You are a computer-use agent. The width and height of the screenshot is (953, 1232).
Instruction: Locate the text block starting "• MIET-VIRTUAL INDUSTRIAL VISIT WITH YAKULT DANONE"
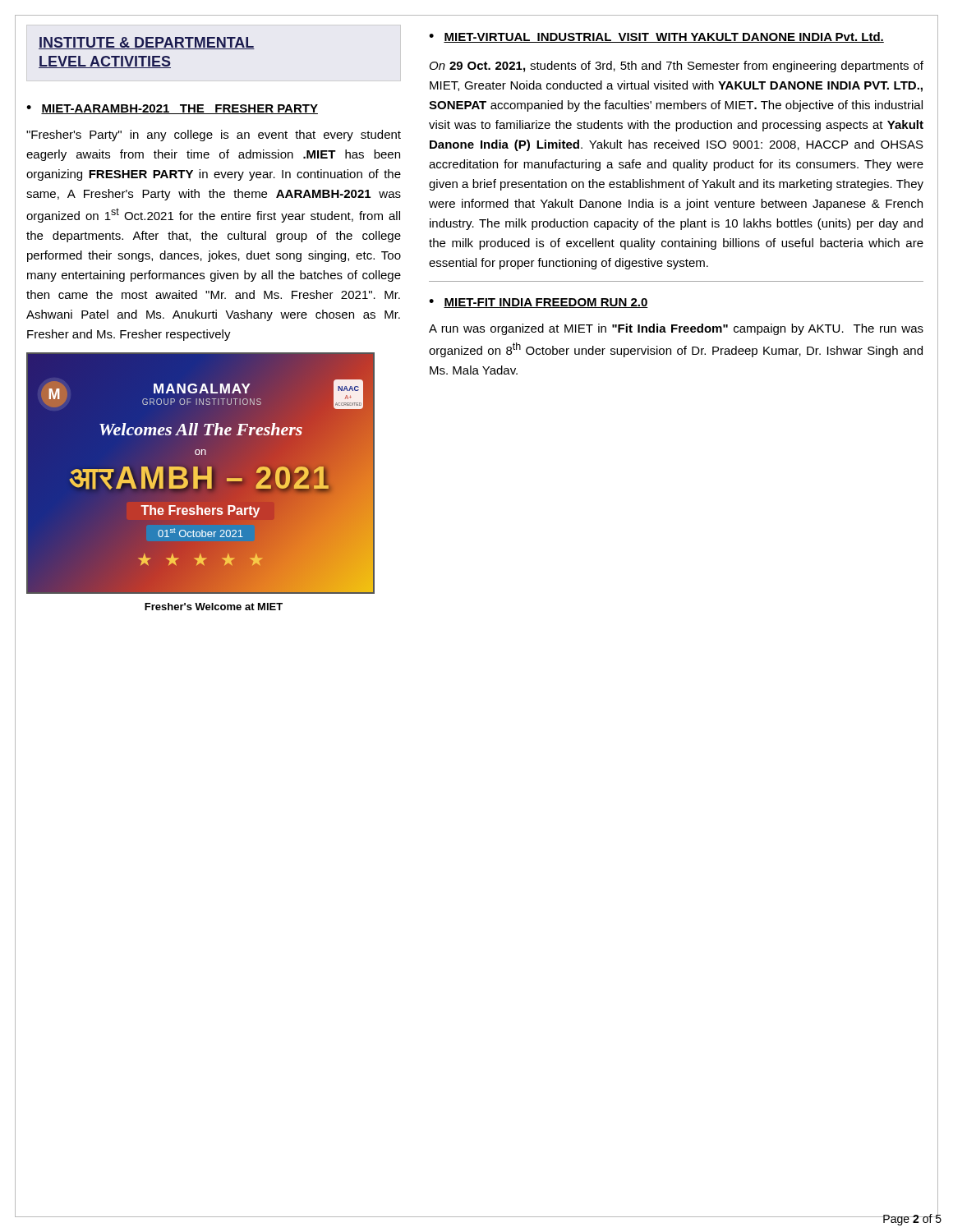point(656,36)
